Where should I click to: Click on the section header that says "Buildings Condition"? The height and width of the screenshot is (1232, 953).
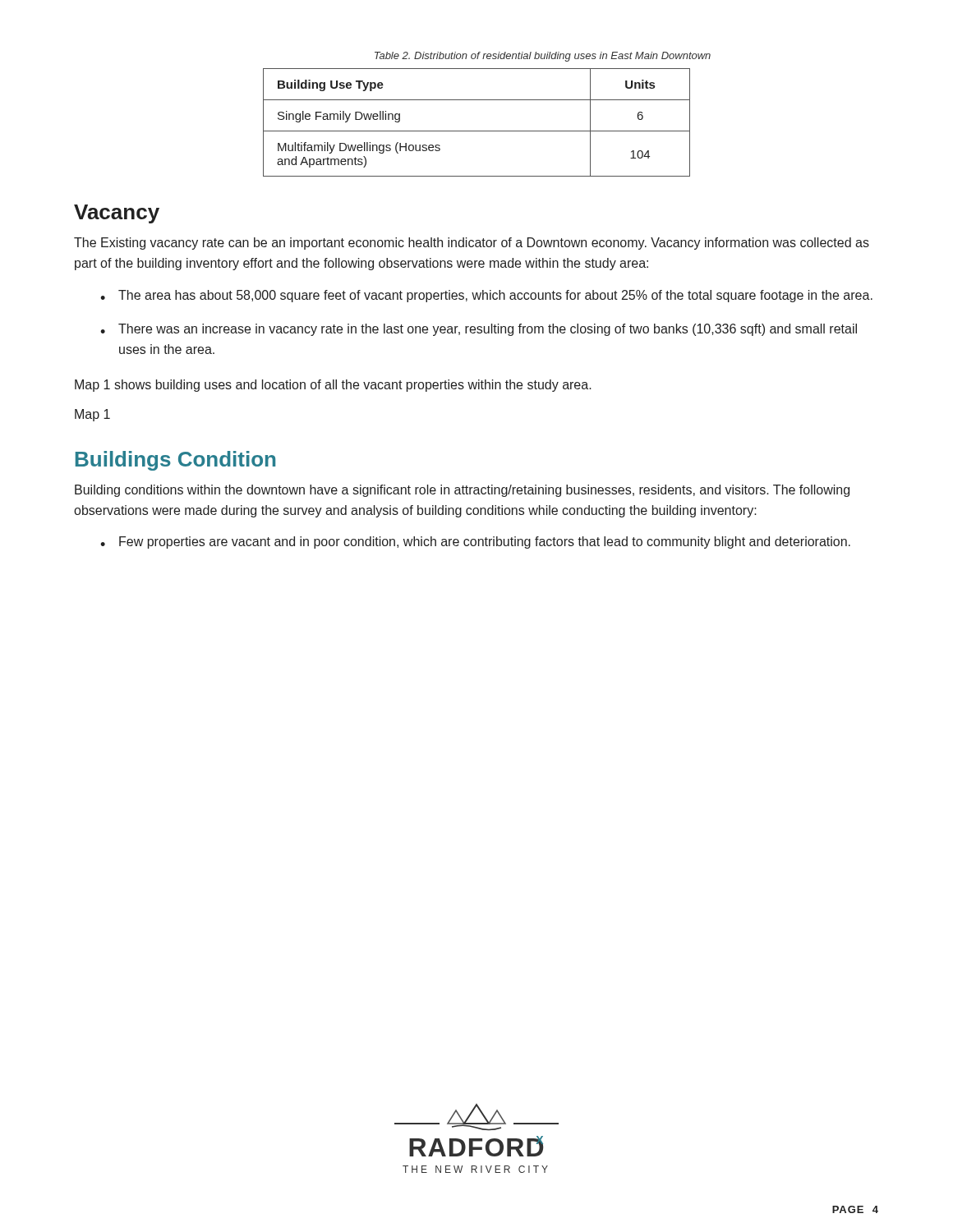[175, 459]
